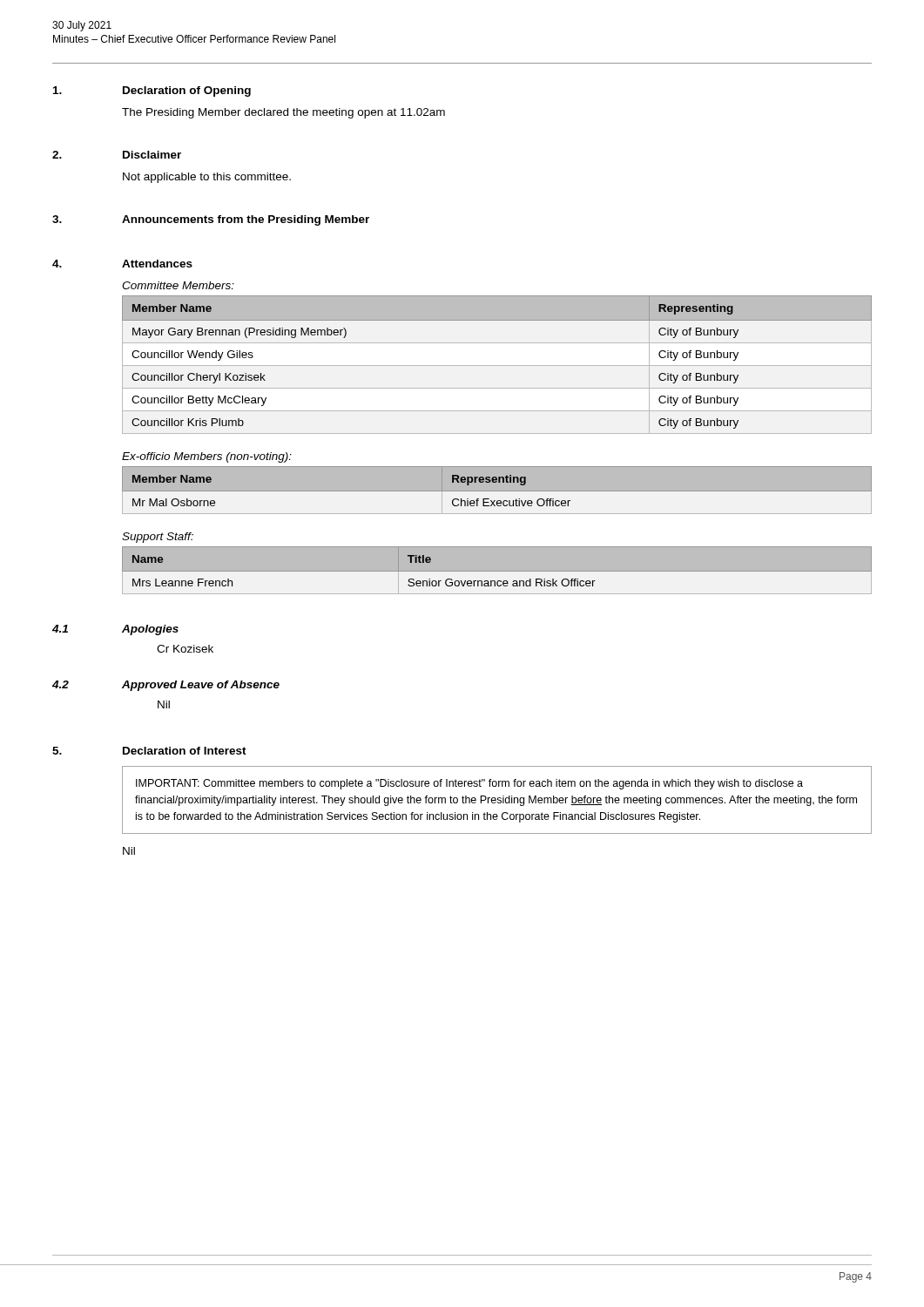Screen dimensions: 1307x924
Task: Find the text block that reads "The Presiding Member declared the meeting"
Action: [x=284, y=112]
